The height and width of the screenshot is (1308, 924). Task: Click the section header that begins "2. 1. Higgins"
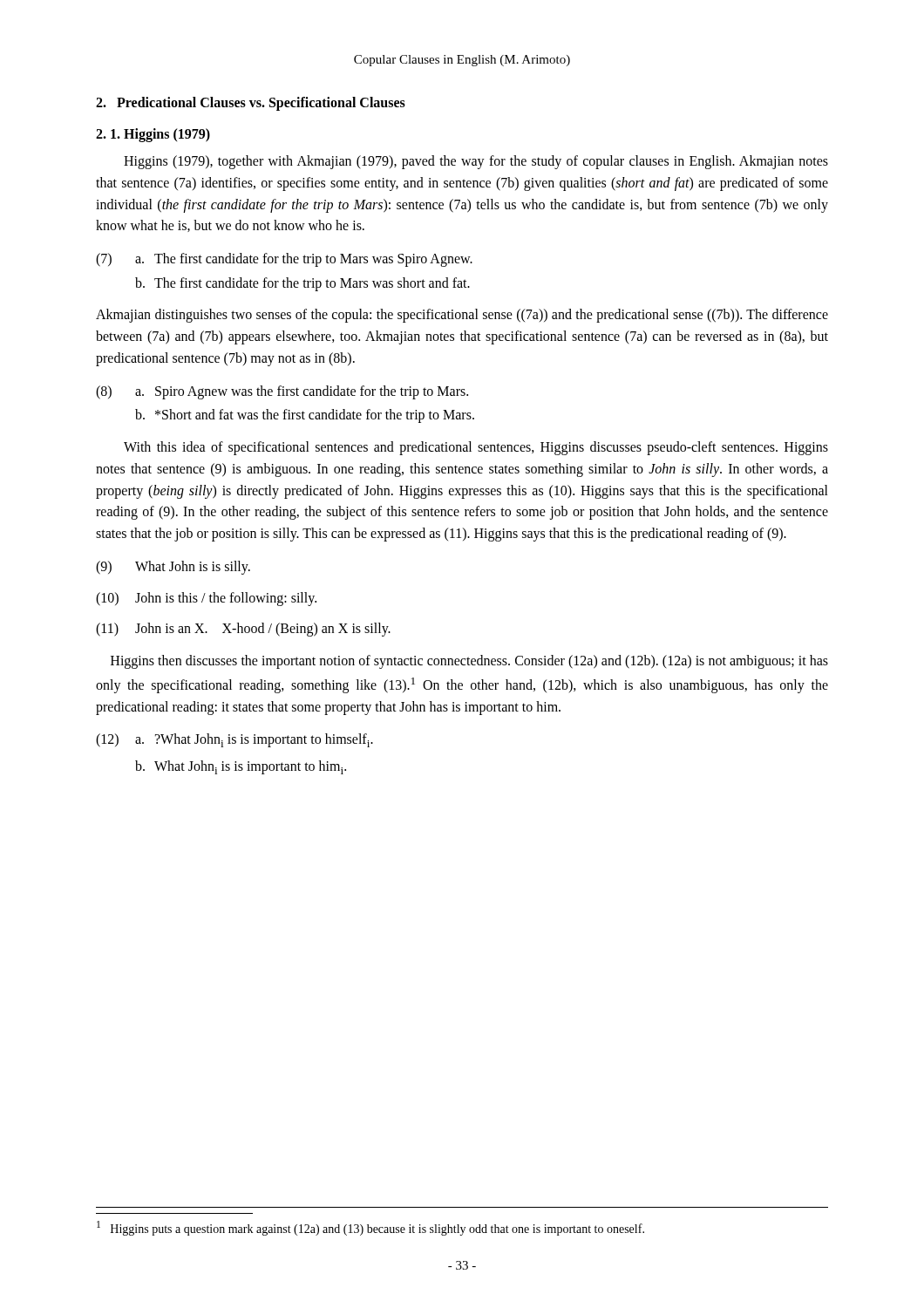(153, 134)
